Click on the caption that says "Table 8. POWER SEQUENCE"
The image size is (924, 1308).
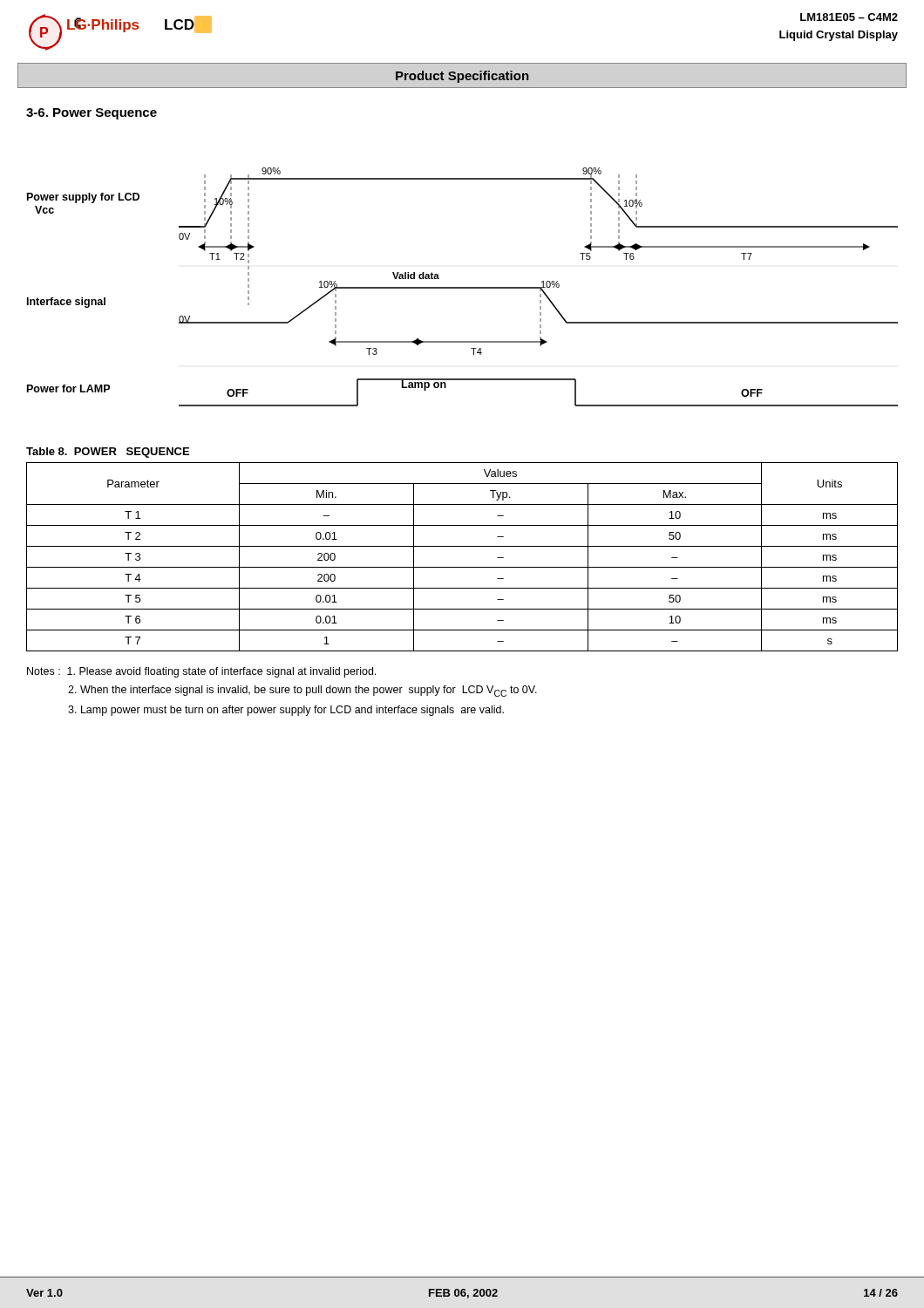(x=108, y=451)
